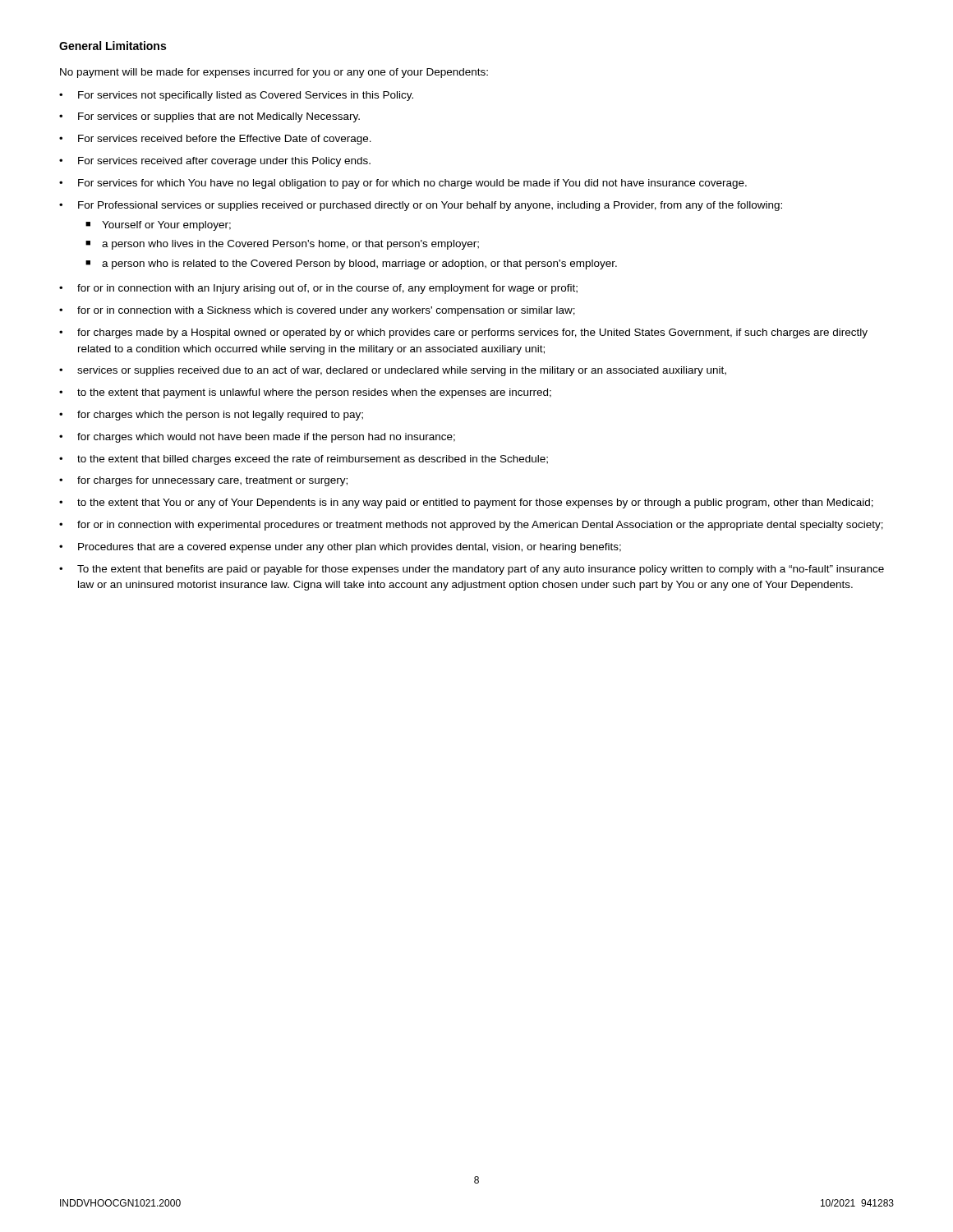Navigate to the element starting "• For services received before the Effective Date"

coord(215,140)
